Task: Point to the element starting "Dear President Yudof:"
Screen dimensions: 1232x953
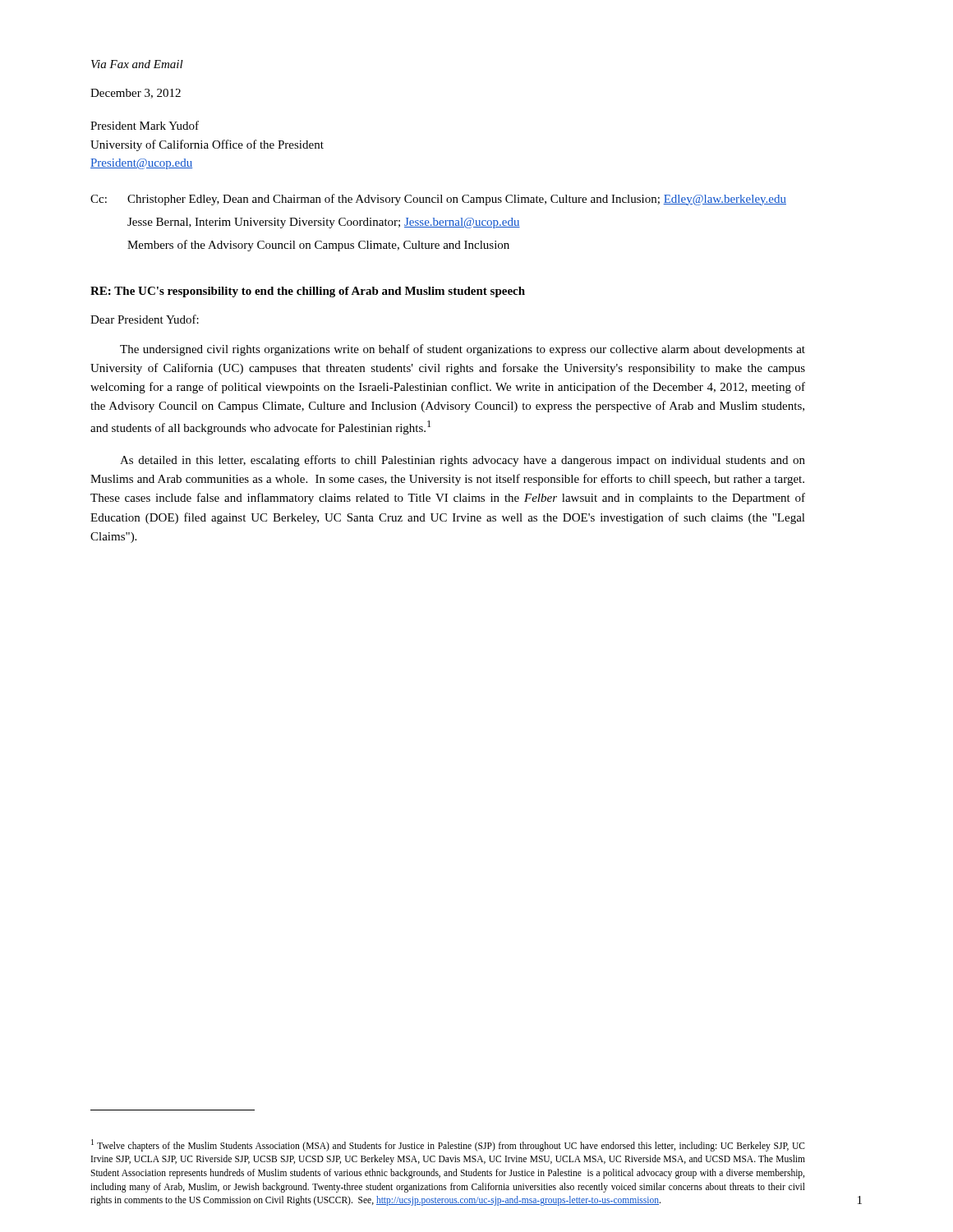Action: [x=145, y=319]
